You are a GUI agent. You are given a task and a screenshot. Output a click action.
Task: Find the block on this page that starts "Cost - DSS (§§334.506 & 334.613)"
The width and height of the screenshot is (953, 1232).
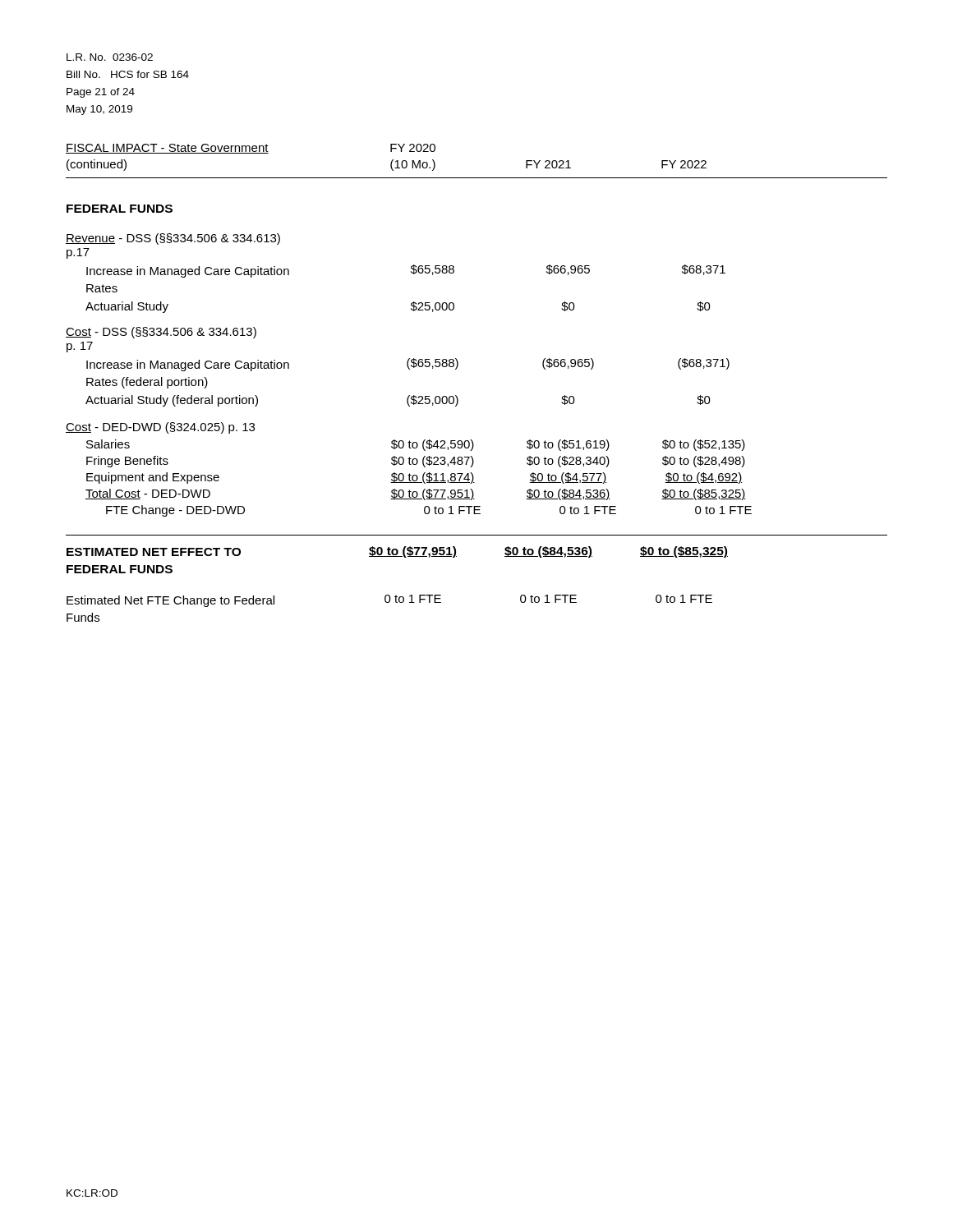click(x=161, y=338)
